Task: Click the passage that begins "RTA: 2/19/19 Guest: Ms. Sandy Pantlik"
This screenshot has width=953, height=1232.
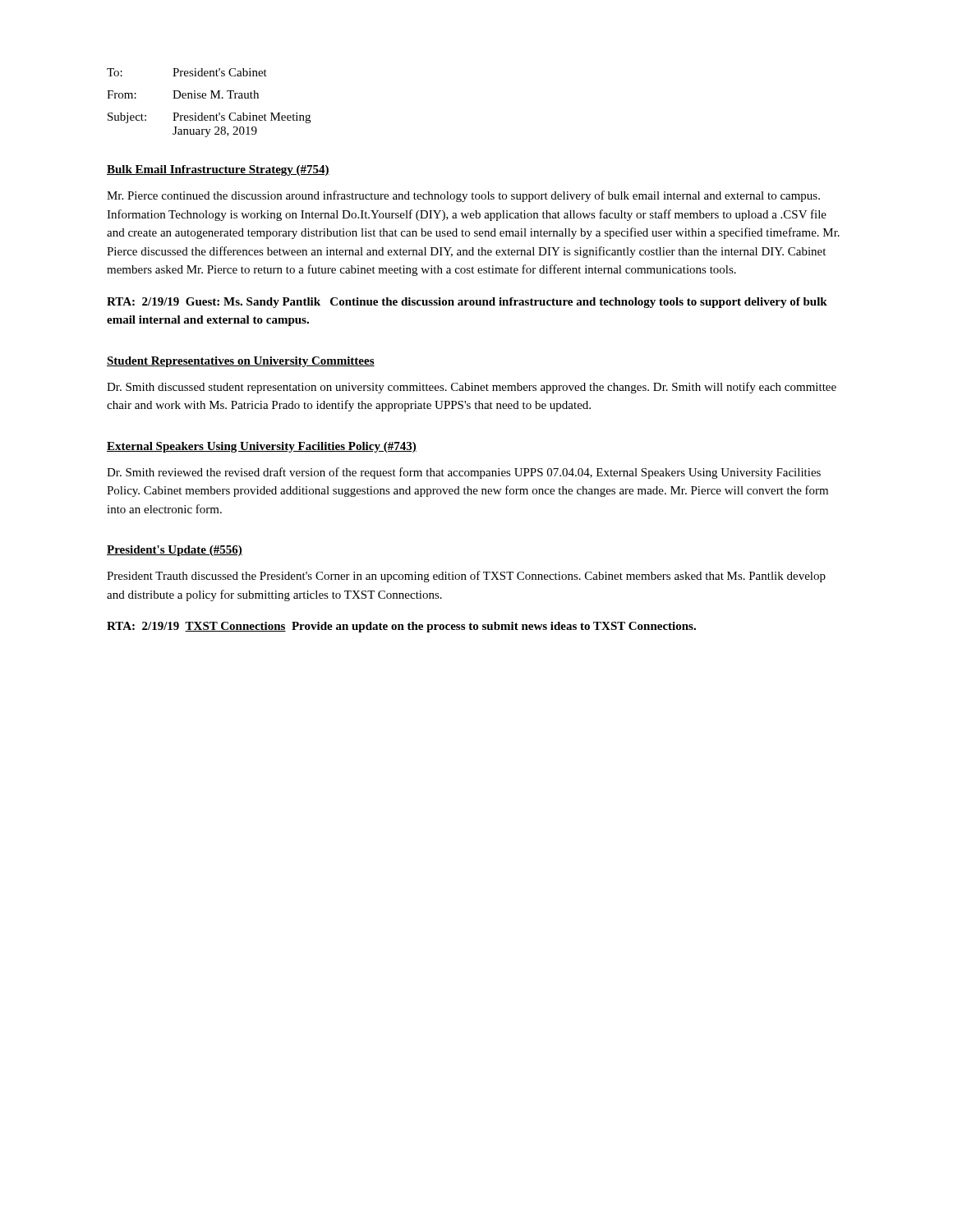Action: pyautogui.click(x=467, y=310)
